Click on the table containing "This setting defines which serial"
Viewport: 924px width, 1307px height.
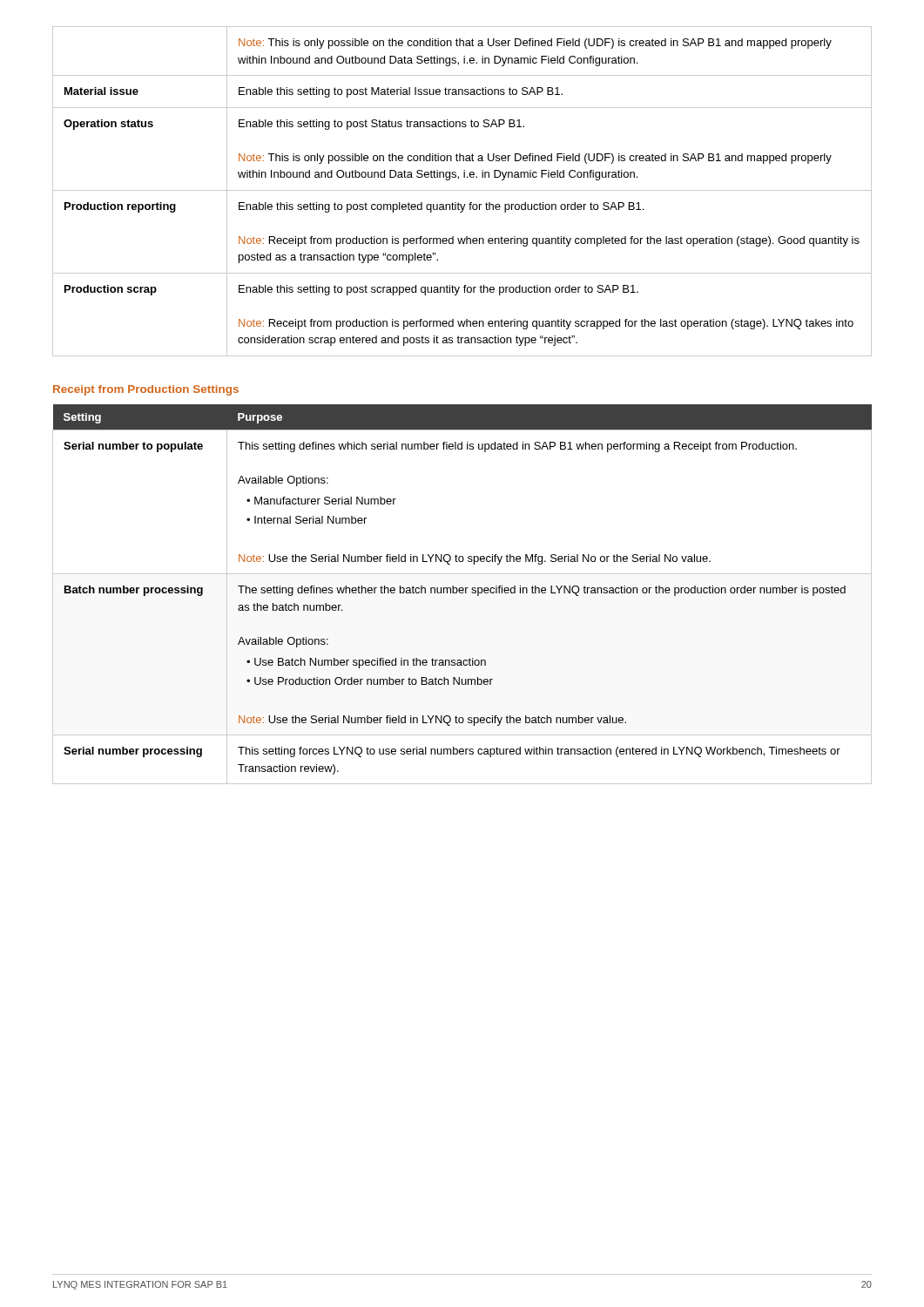point(462,594)
